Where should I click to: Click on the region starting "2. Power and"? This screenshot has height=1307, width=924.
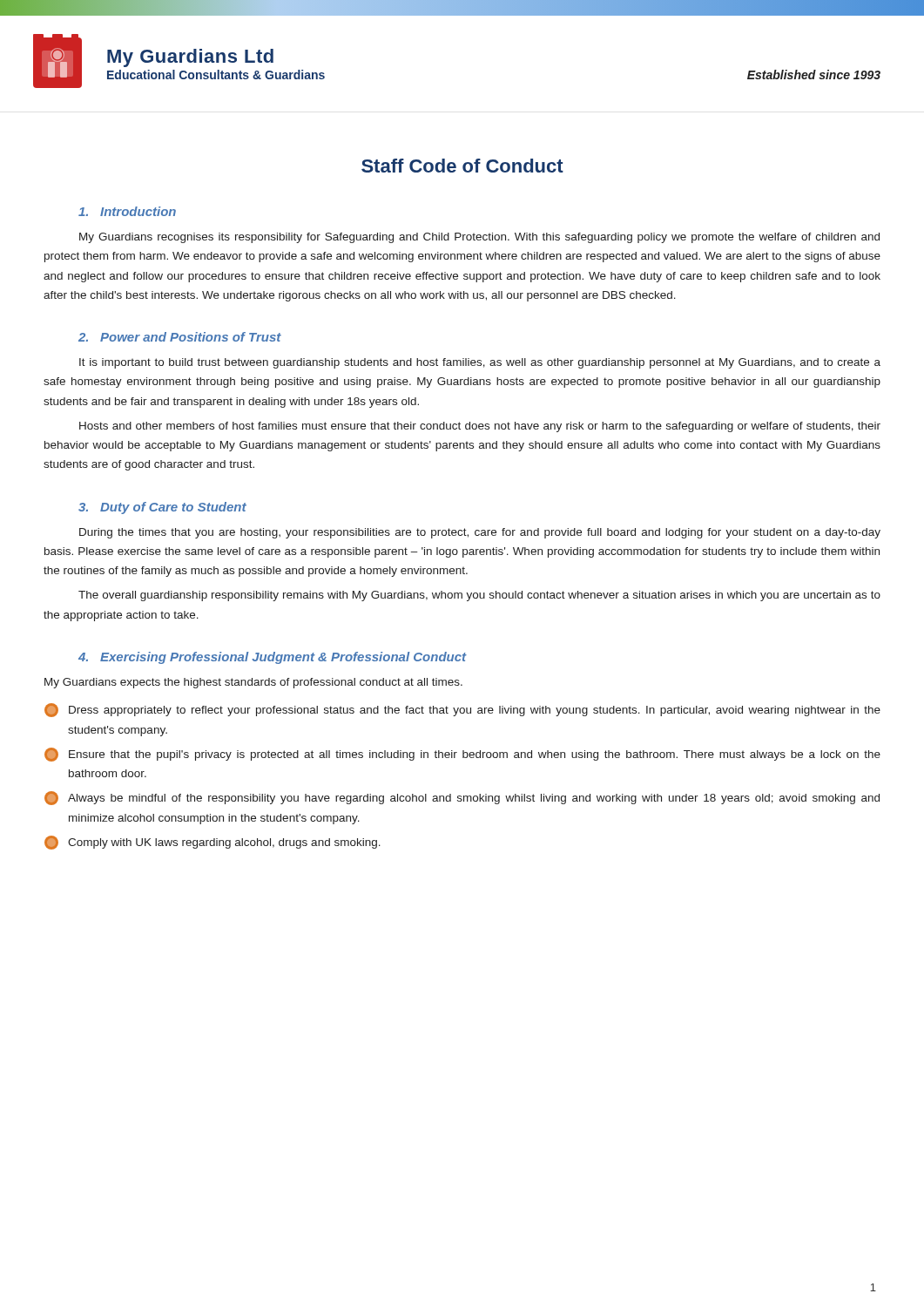coord(179,337)
